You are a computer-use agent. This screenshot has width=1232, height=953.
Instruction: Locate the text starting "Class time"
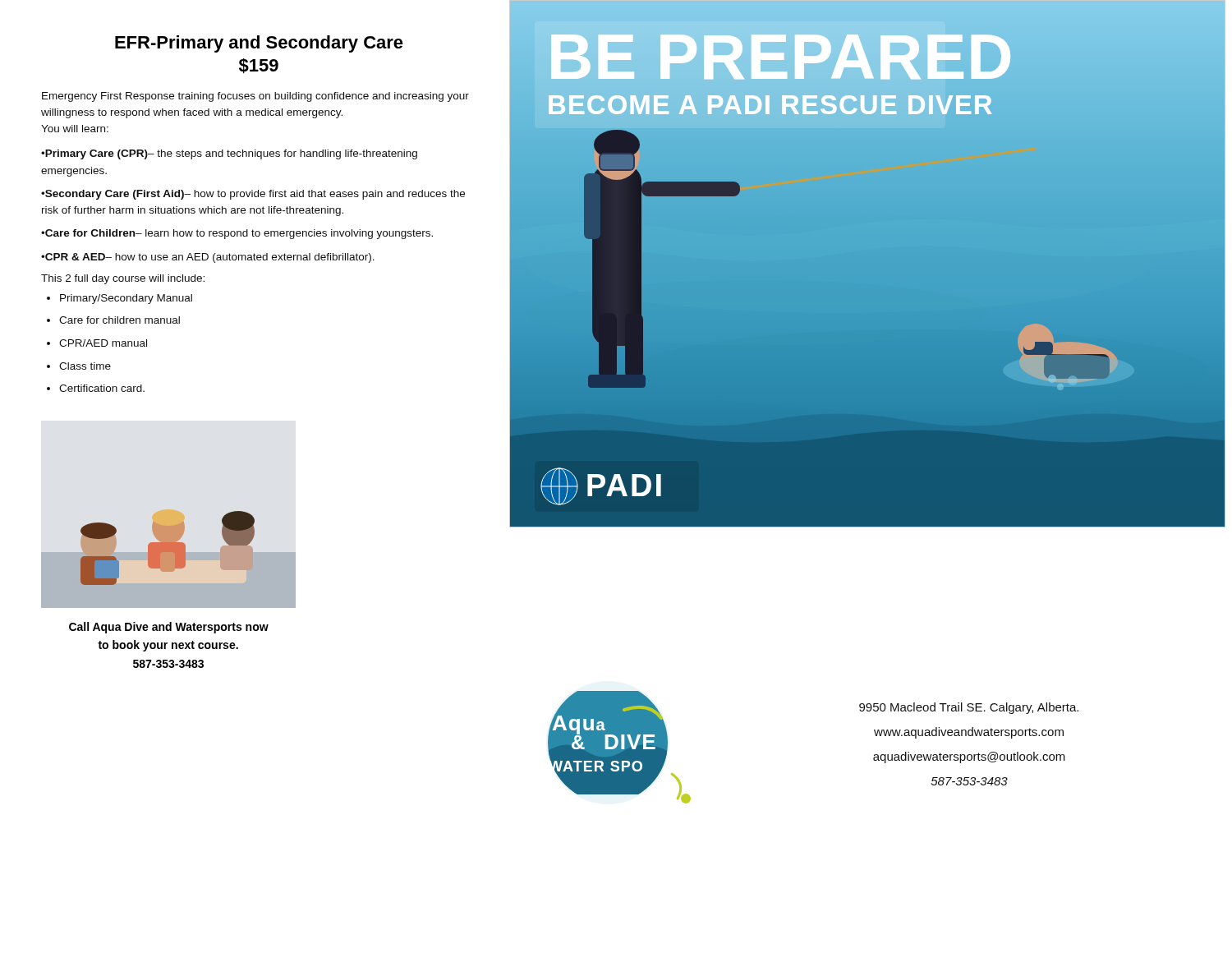point(85,366)
